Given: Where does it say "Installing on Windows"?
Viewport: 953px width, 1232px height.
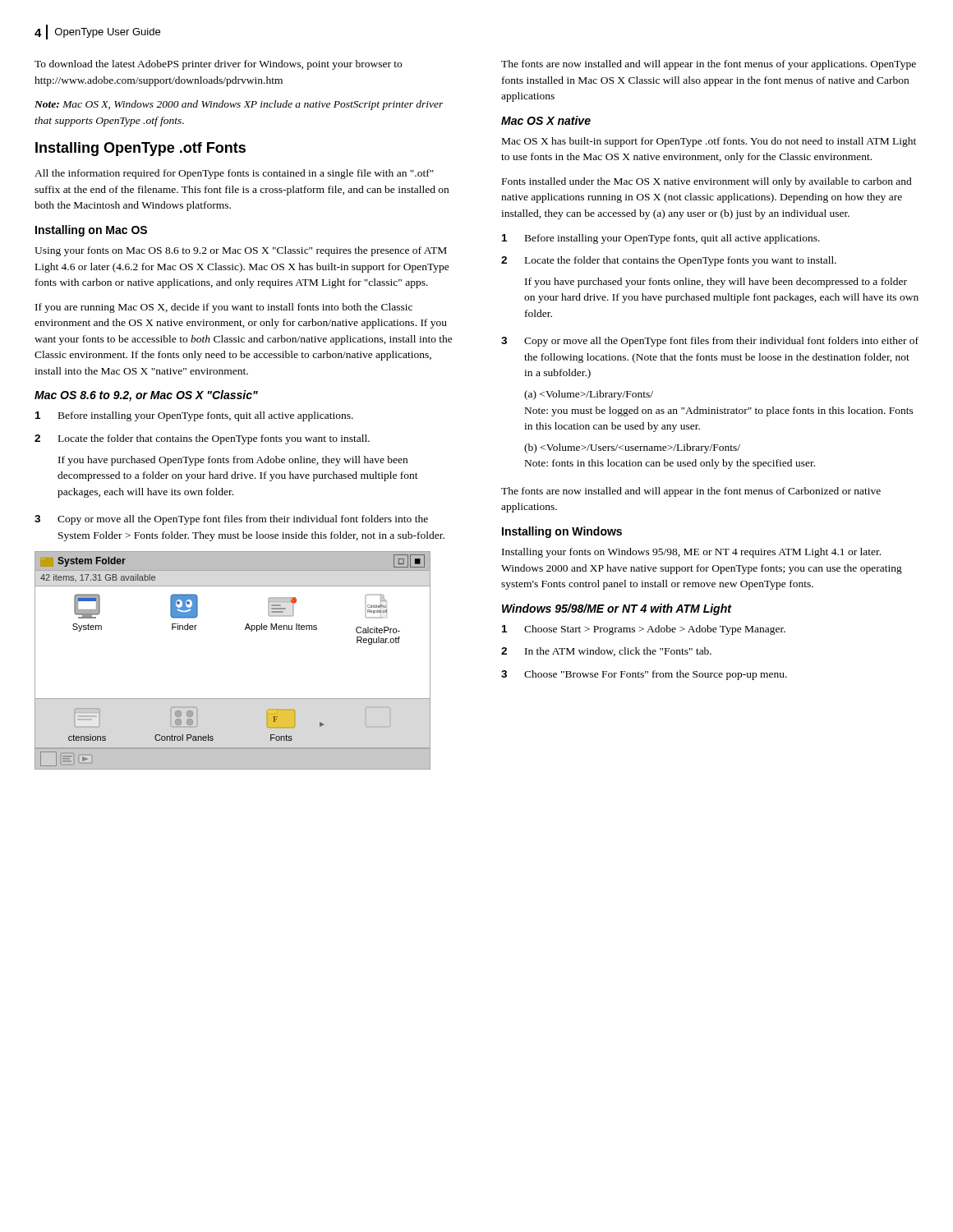Looking at the screenshot, I should coord(562,531).
